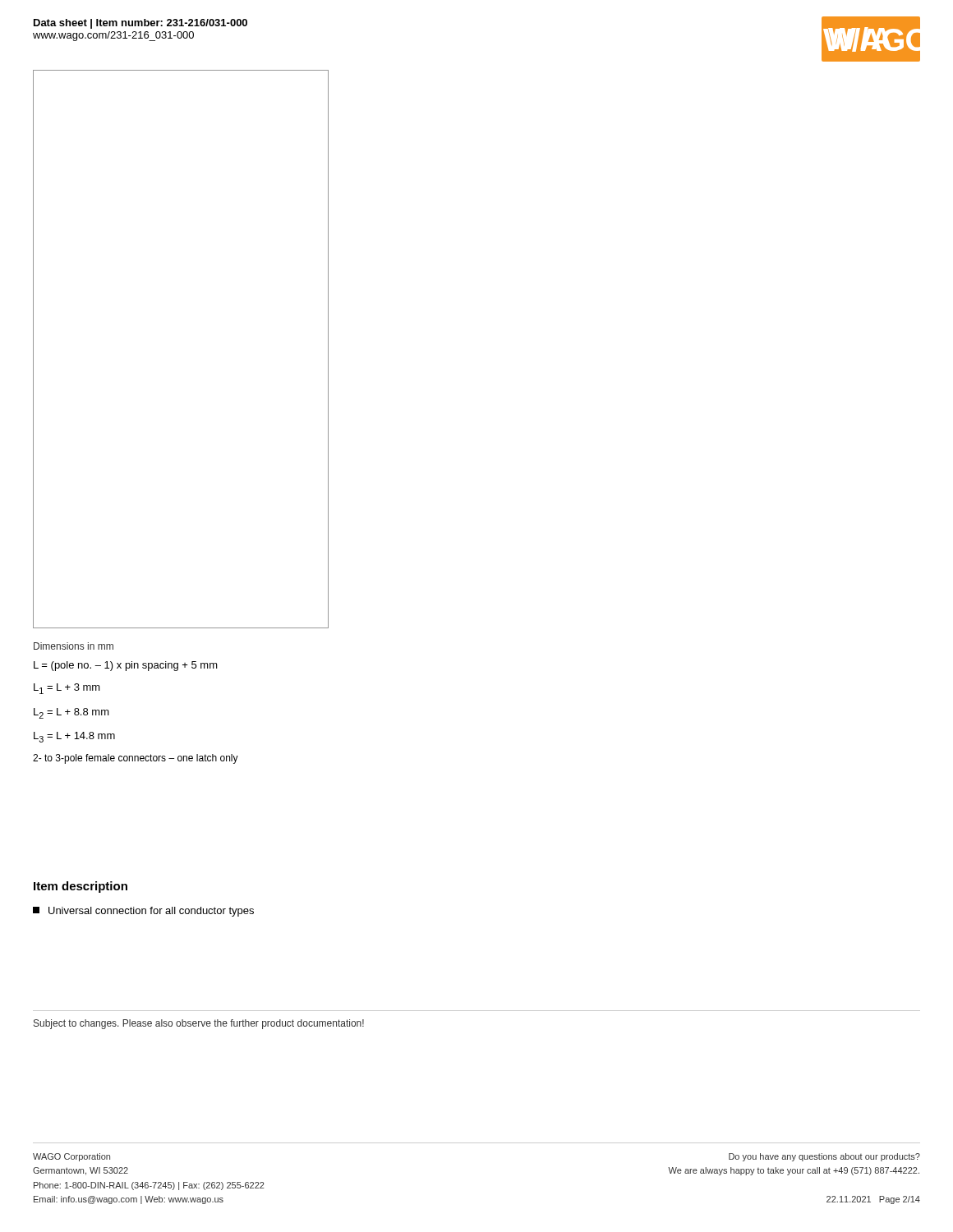Select the formula that reads "L3 = L + 14.8 mm"
Image resolution: width=953 pixels, height=1232 pixels.
[74, 737]
